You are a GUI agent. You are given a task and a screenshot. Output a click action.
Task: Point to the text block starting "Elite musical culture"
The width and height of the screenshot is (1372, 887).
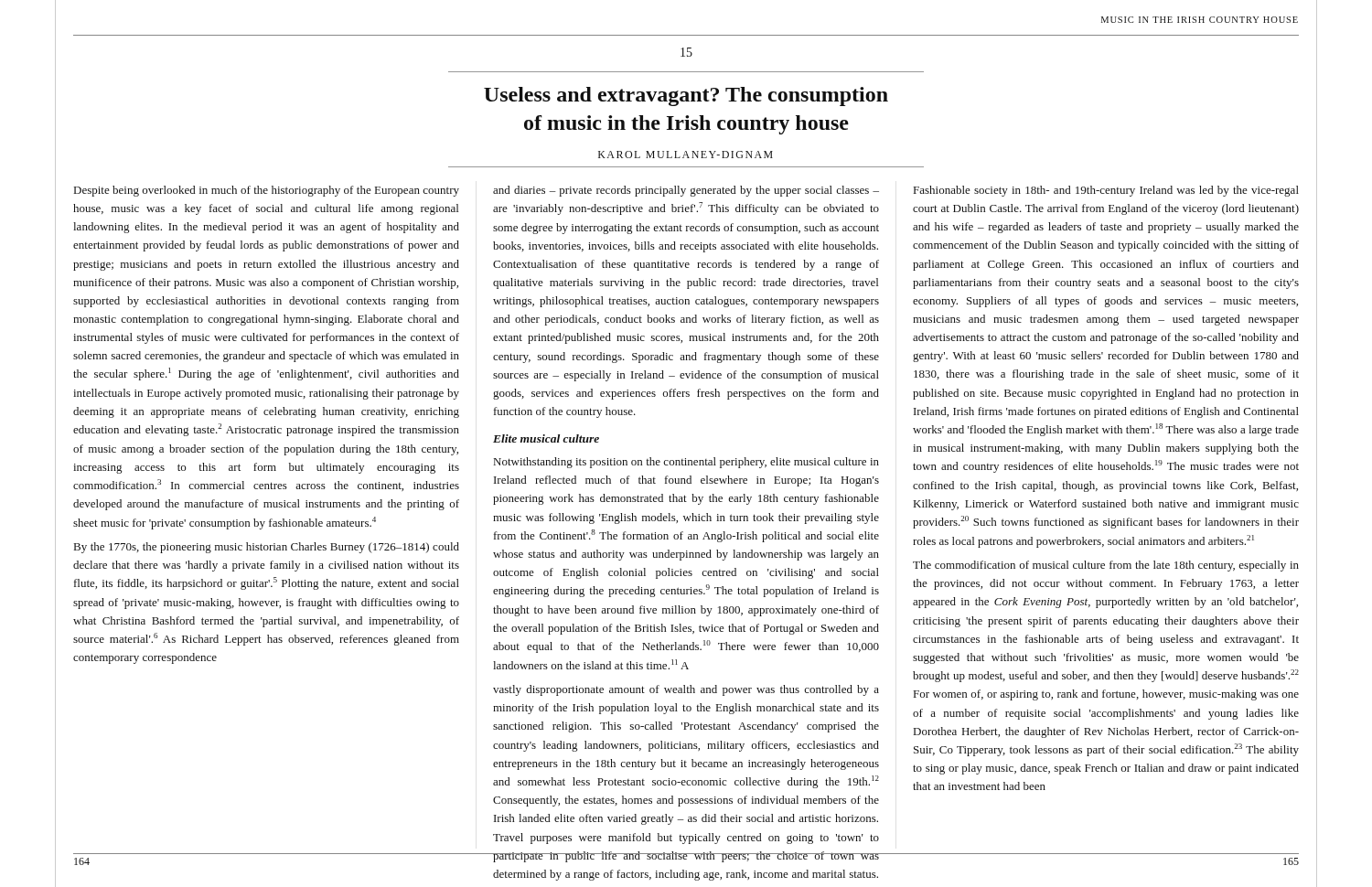point(546,439)
